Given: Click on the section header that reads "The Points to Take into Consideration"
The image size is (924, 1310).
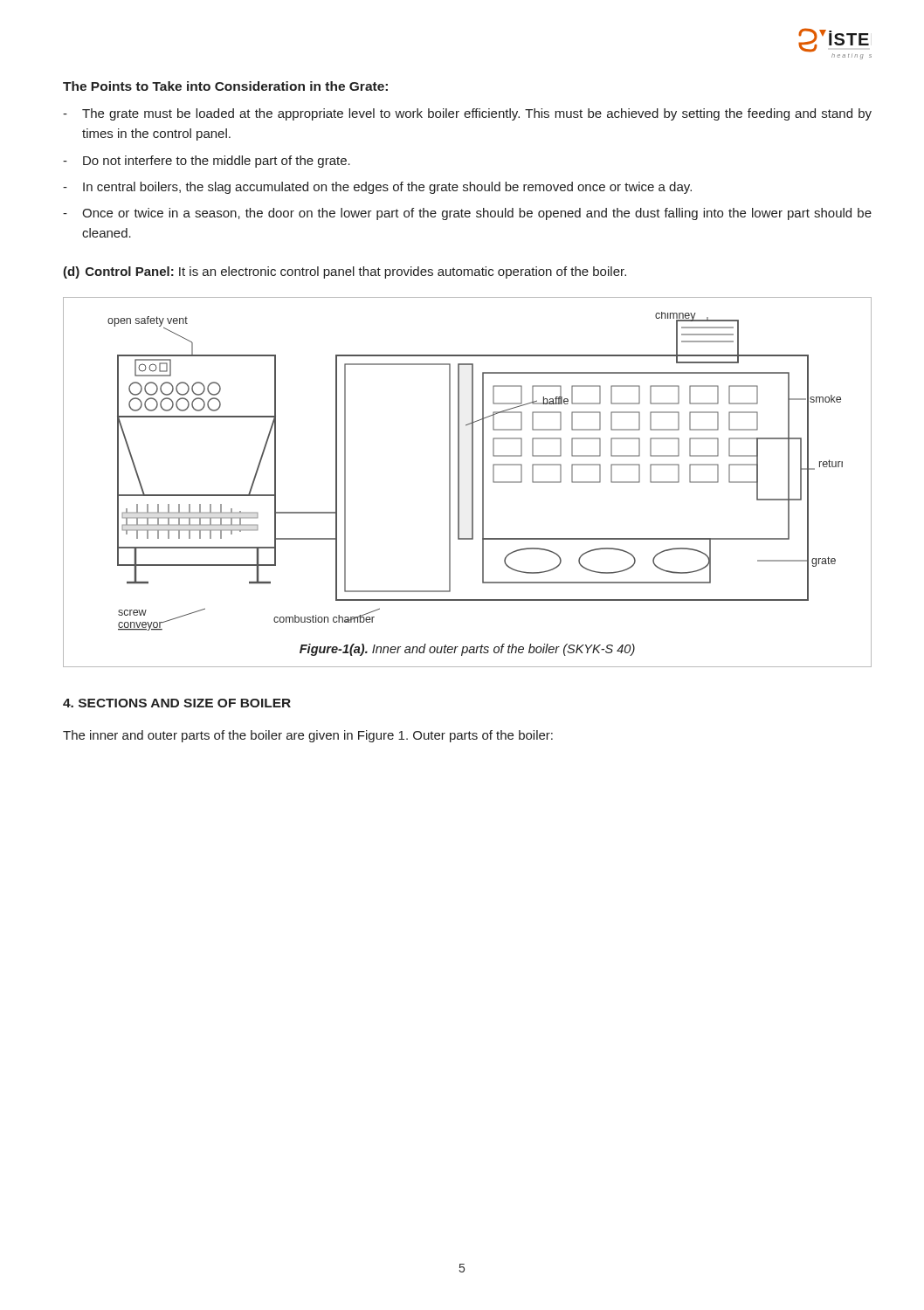Looking at the screenshot, I should (226, 86).
